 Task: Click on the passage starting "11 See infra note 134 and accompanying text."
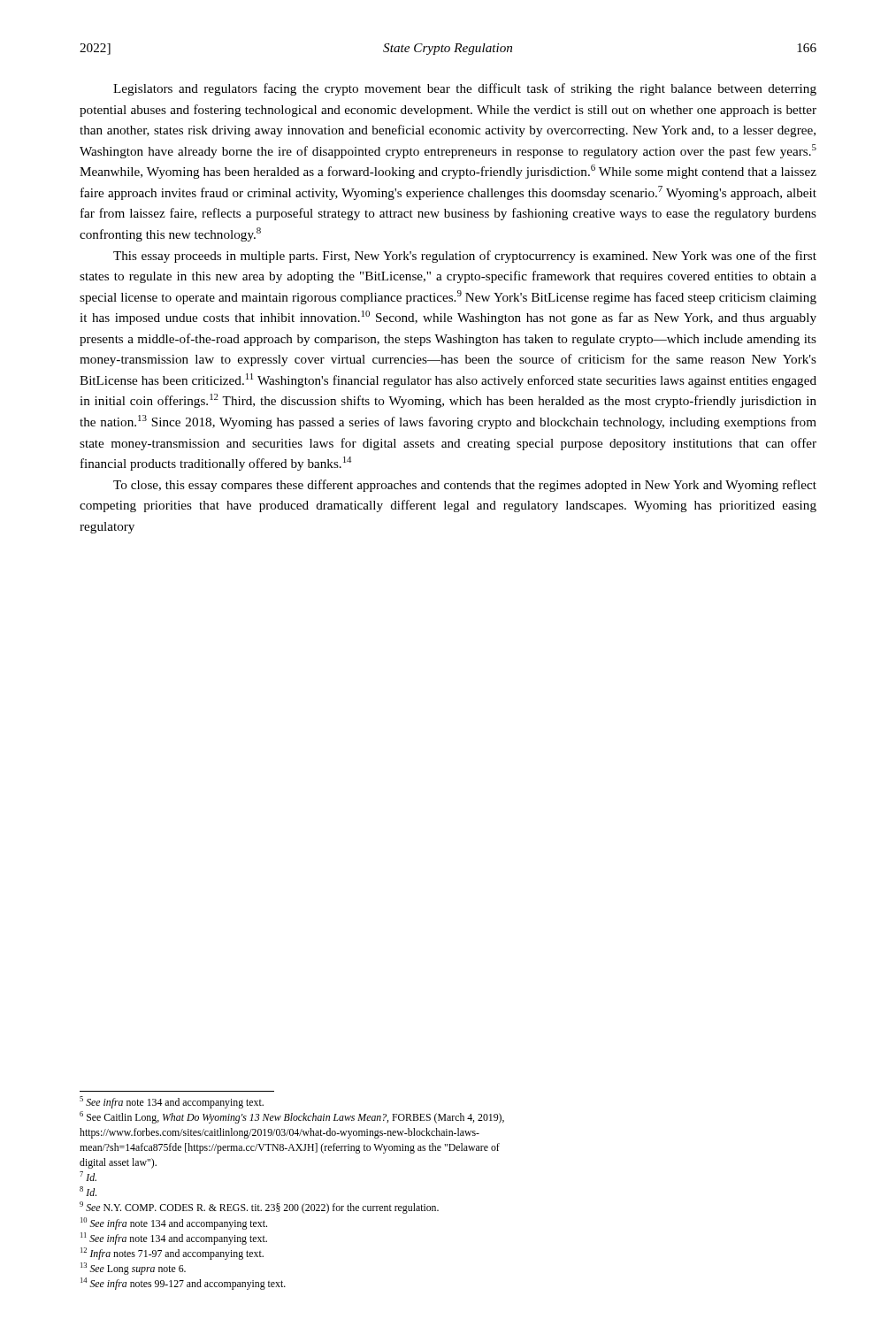[174, 1238]
